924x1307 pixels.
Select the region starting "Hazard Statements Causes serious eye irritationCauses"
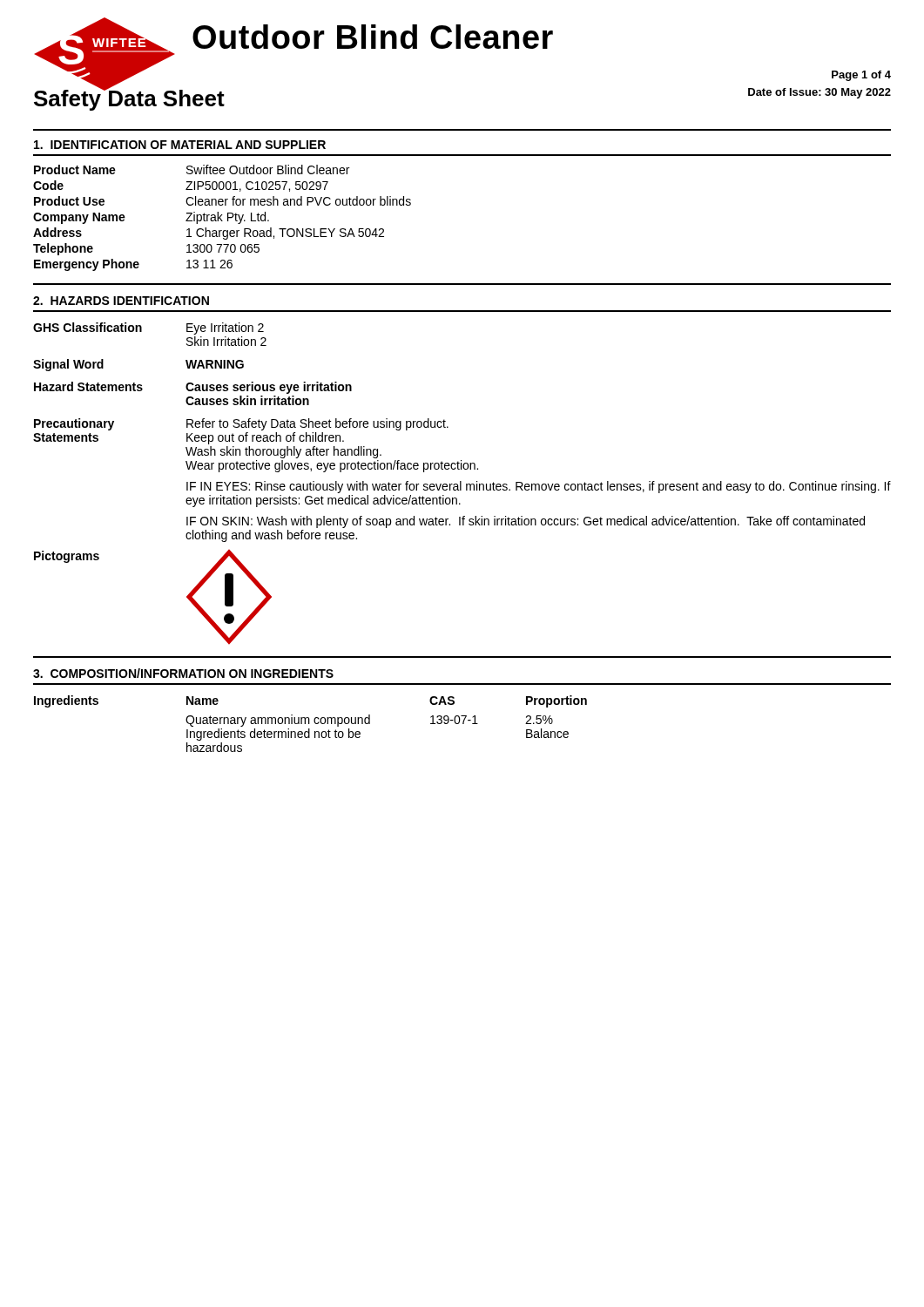[193, 388]
